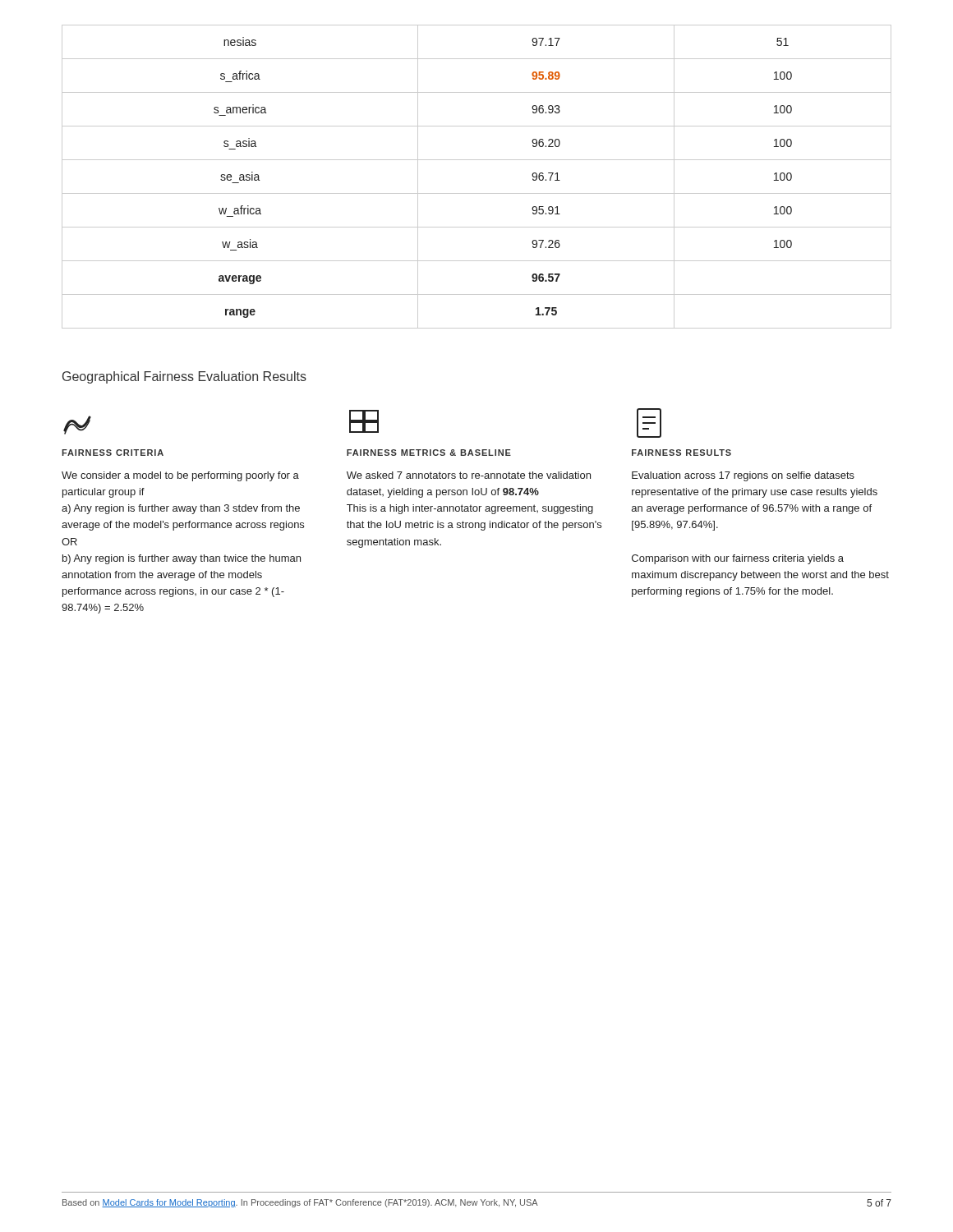Find the table that mentions "95.91"

(x=476, y=177)
